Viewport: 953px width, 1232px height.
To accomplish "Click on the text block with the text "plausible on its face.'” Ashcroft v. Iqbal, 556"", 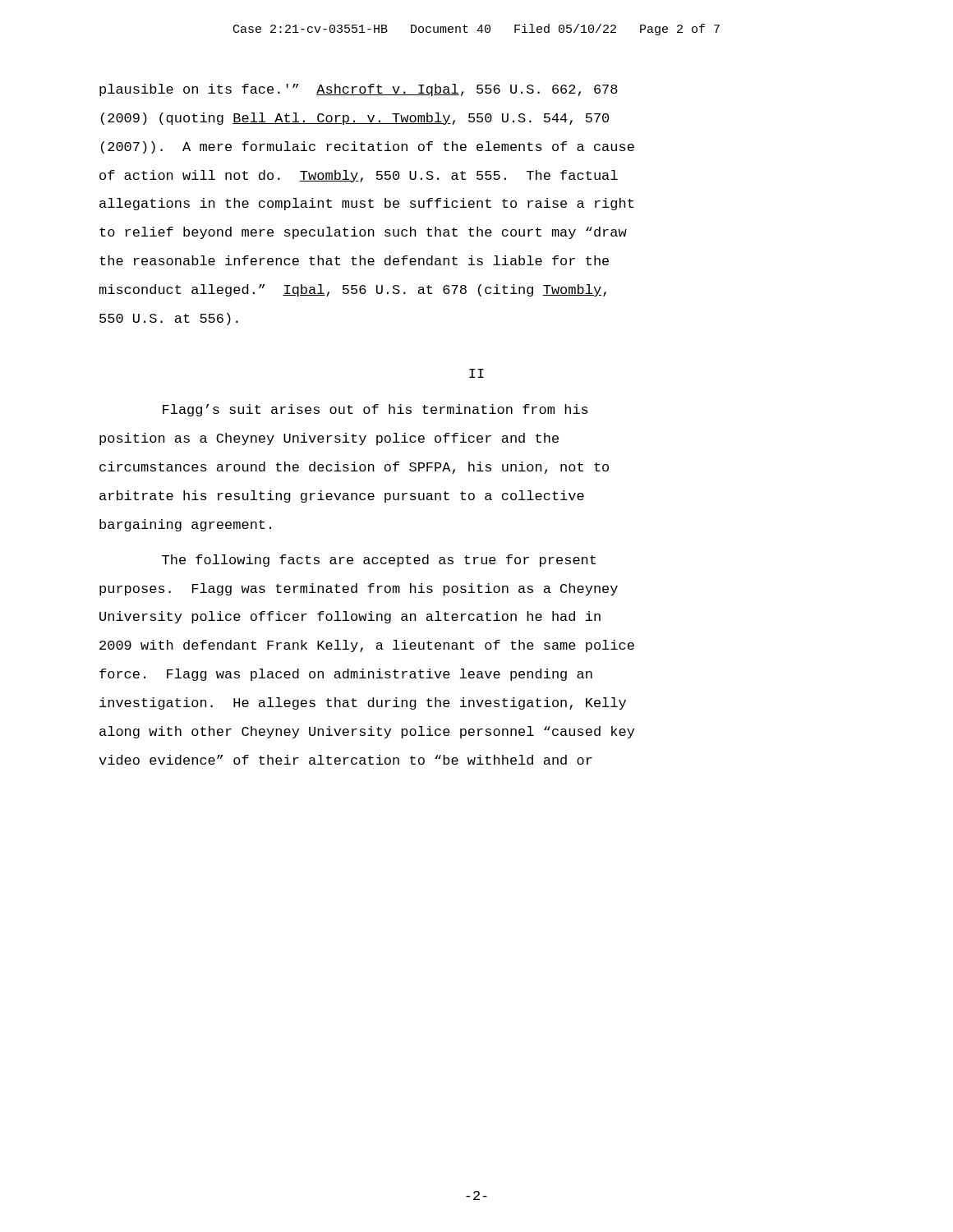I will click(x=367, y=204).
